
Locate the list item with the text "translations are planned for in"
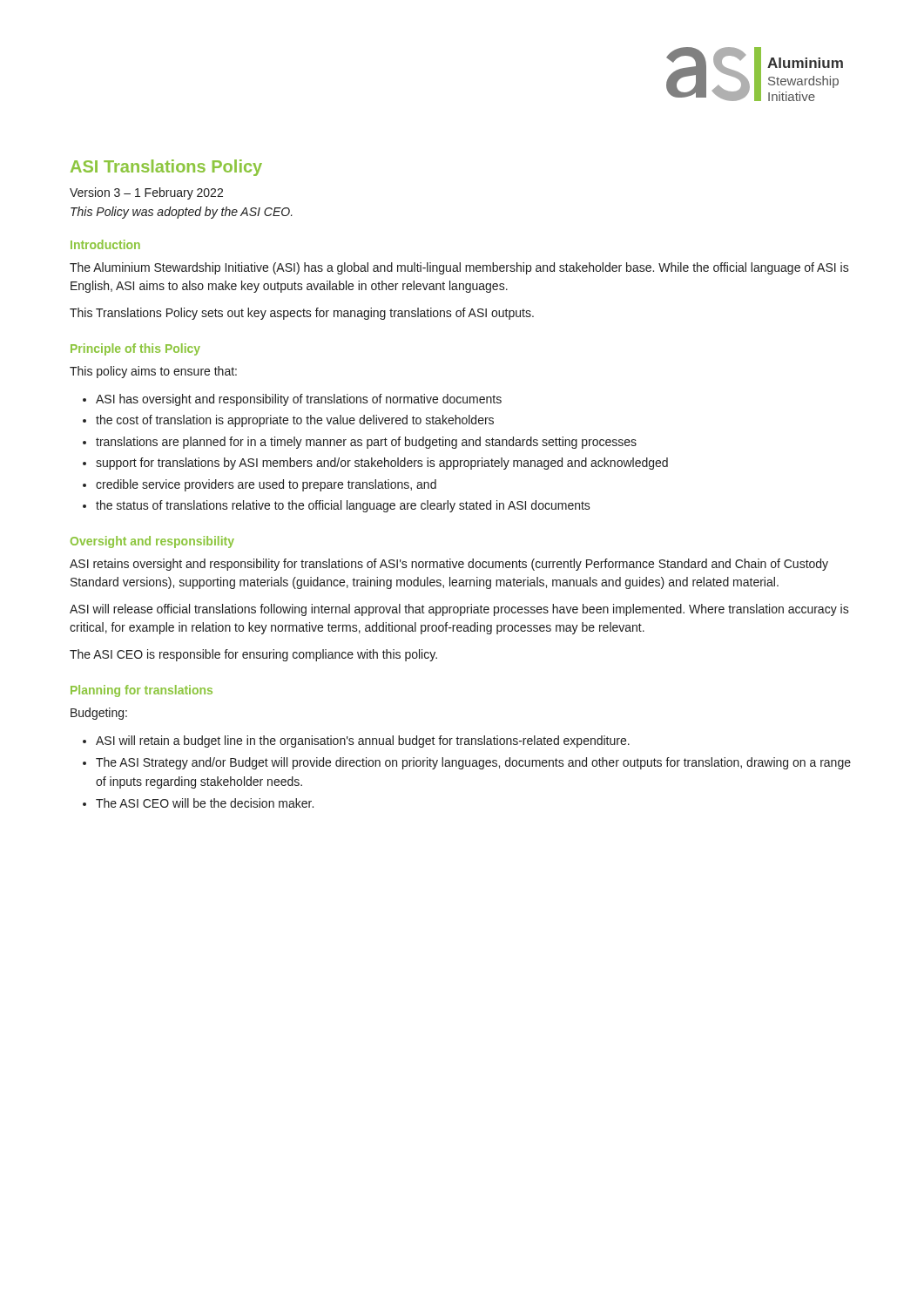click(366, 442)
